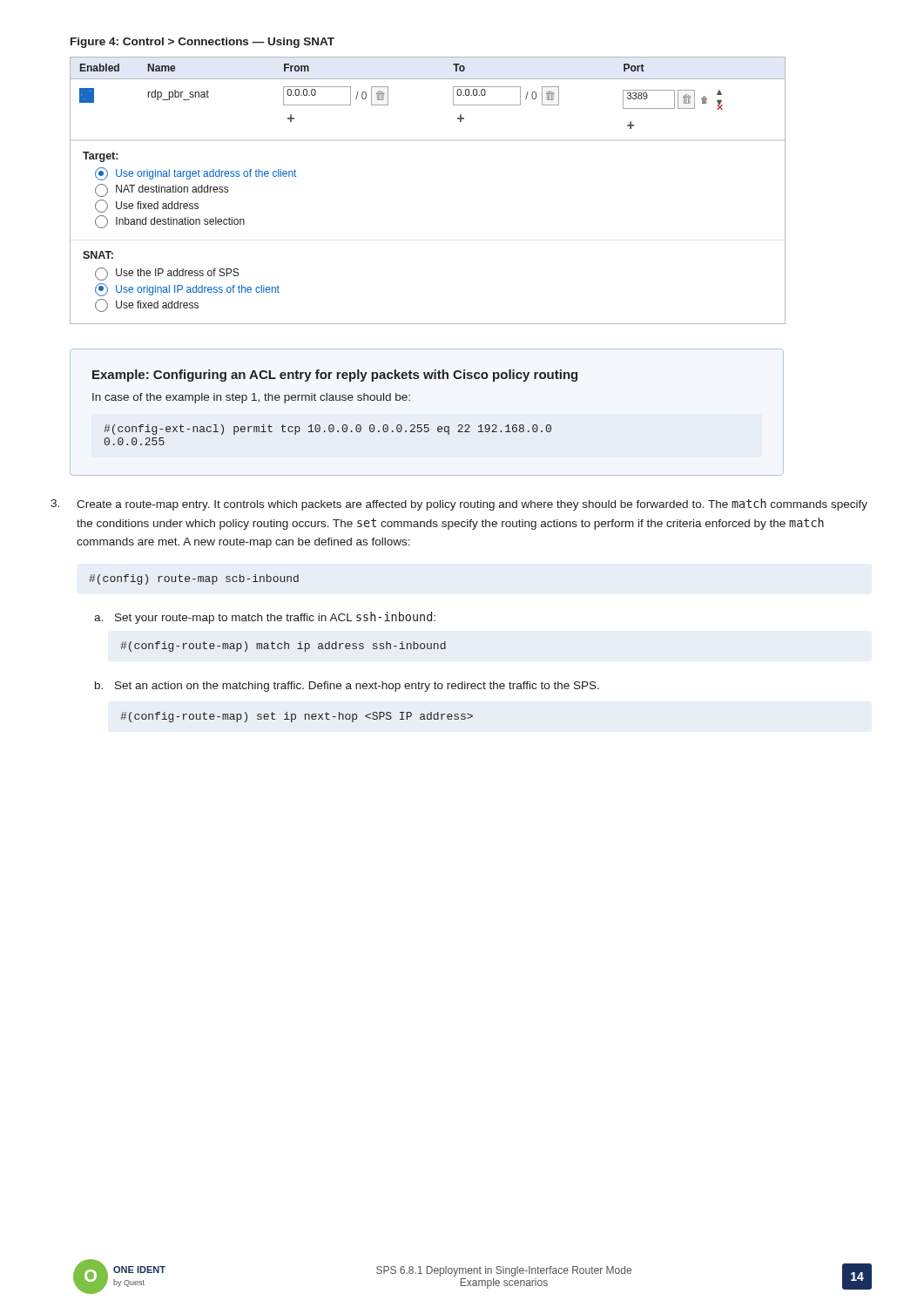The image size is (924, 1307).
Task: Select the section header with the text "Example: Configuring an ACL entry for reply packets"
Action: click(427, 412)
